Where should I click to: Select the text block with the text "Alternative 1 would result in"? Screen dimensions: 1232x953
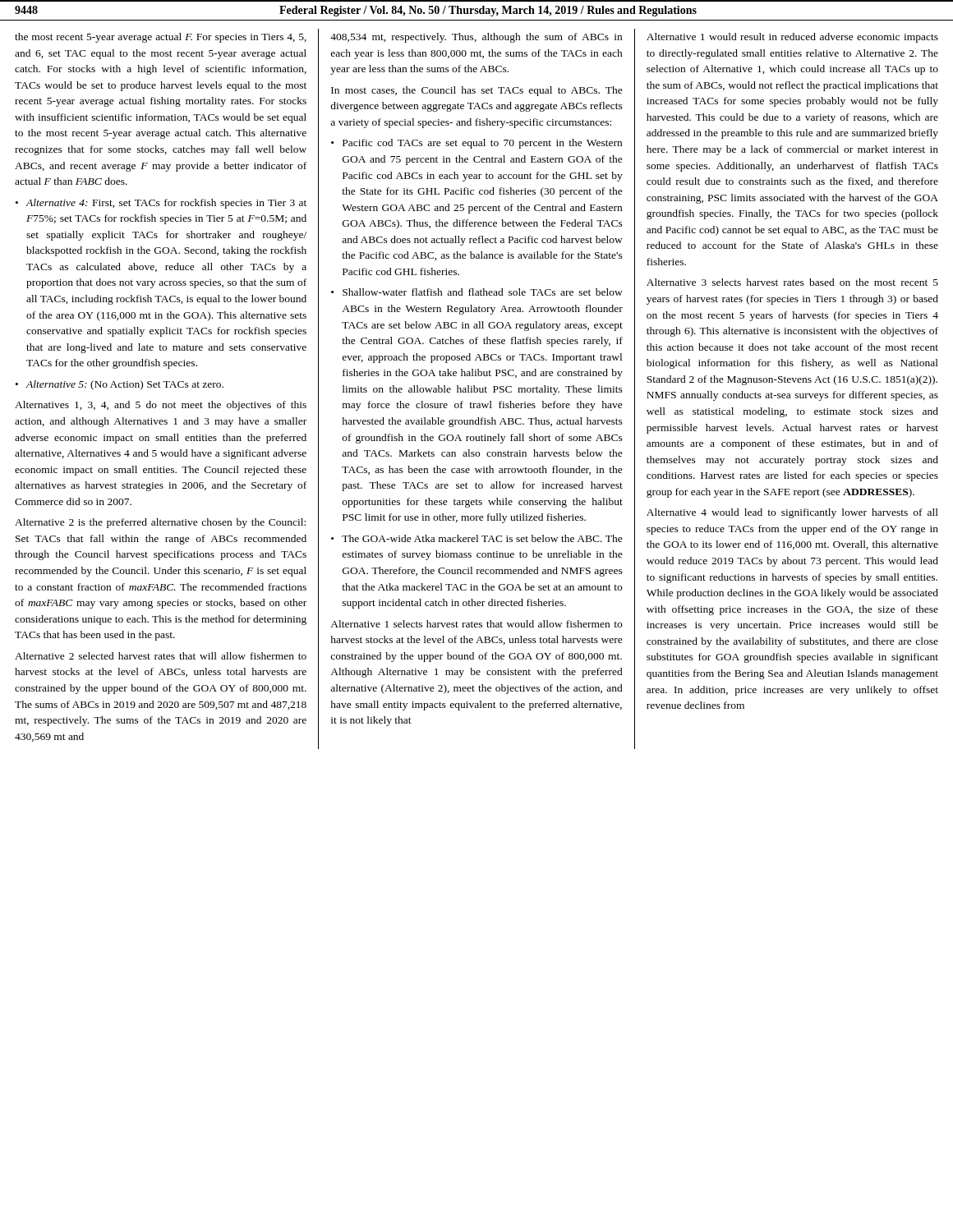(792, 149)
